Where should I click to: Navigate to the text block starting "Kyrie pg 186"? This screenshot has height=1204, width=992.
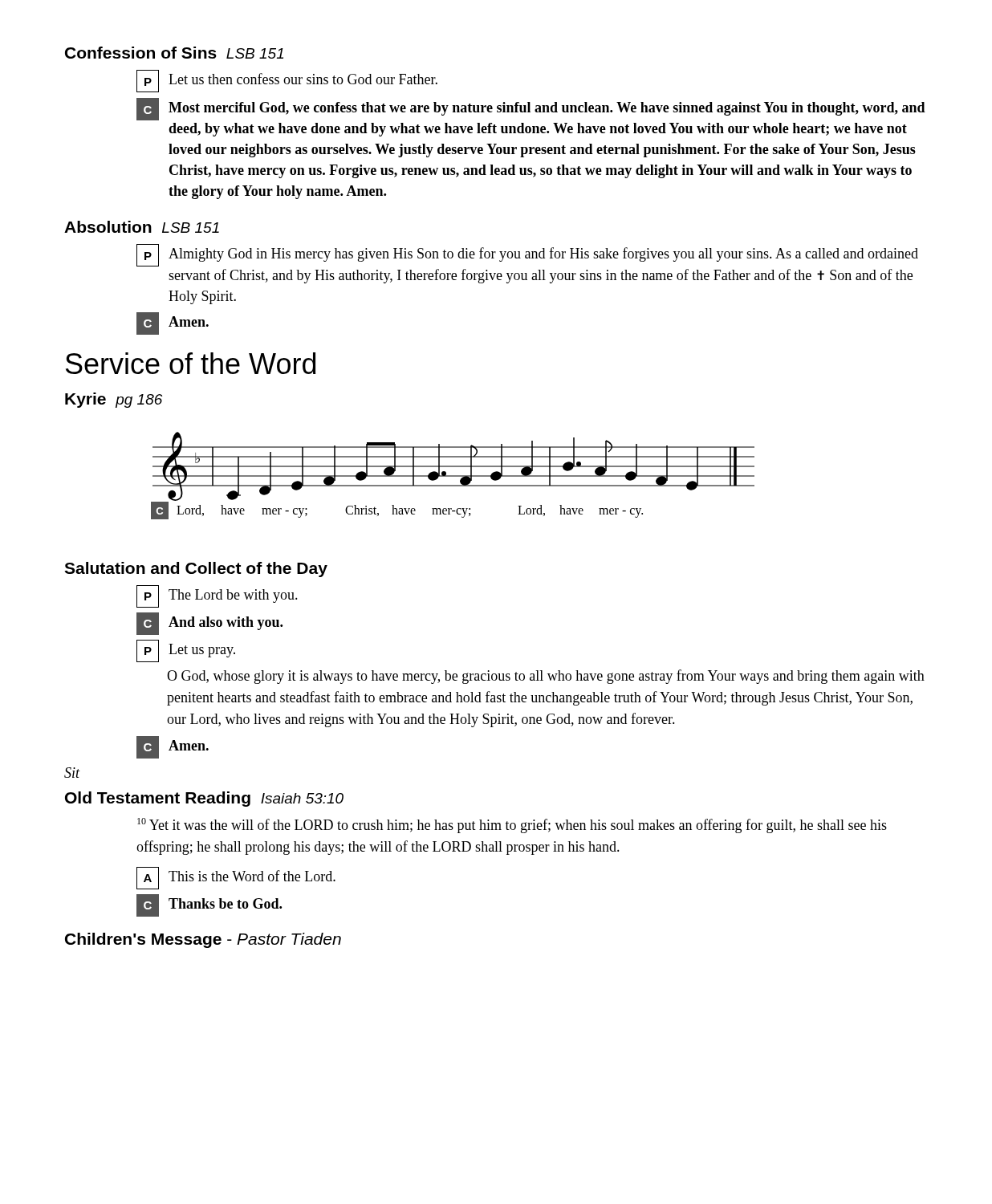click(x=113, y=398)
